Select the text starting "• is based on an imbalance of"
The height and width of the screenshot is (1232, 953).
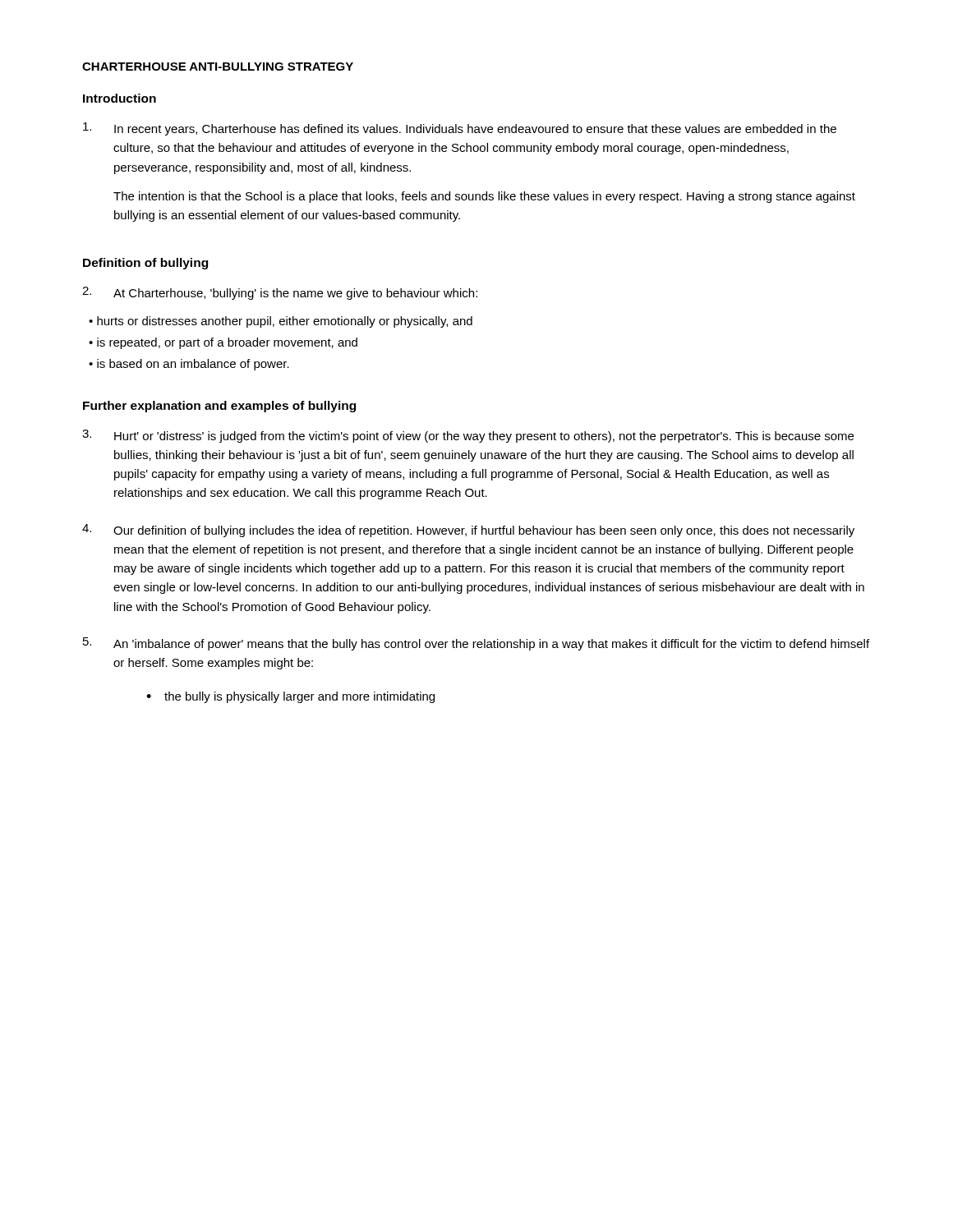(189, 365)
